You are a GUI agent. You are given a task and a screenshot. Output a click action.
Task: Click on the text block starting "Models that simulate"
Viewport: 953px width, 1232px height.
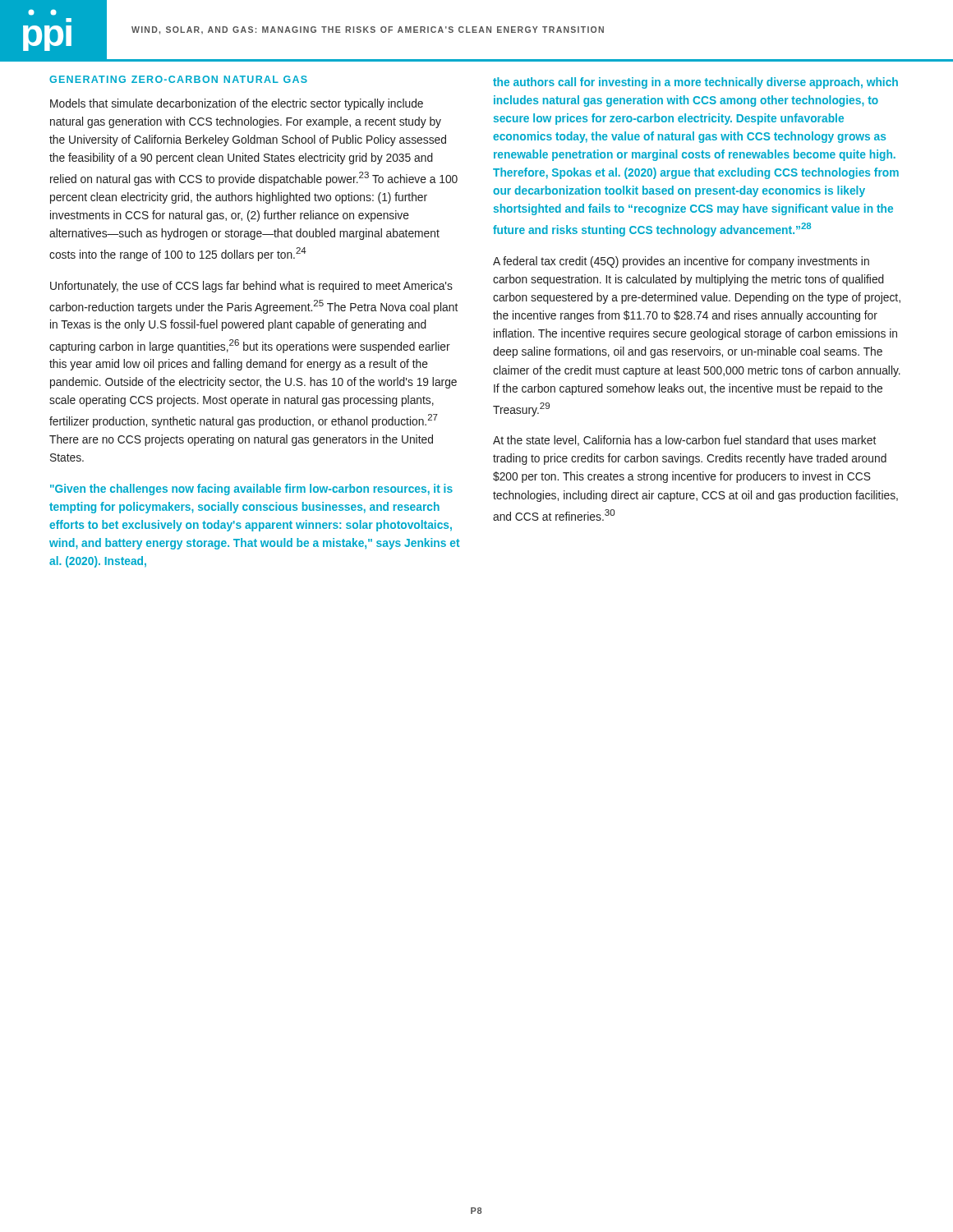coord(254,179)
